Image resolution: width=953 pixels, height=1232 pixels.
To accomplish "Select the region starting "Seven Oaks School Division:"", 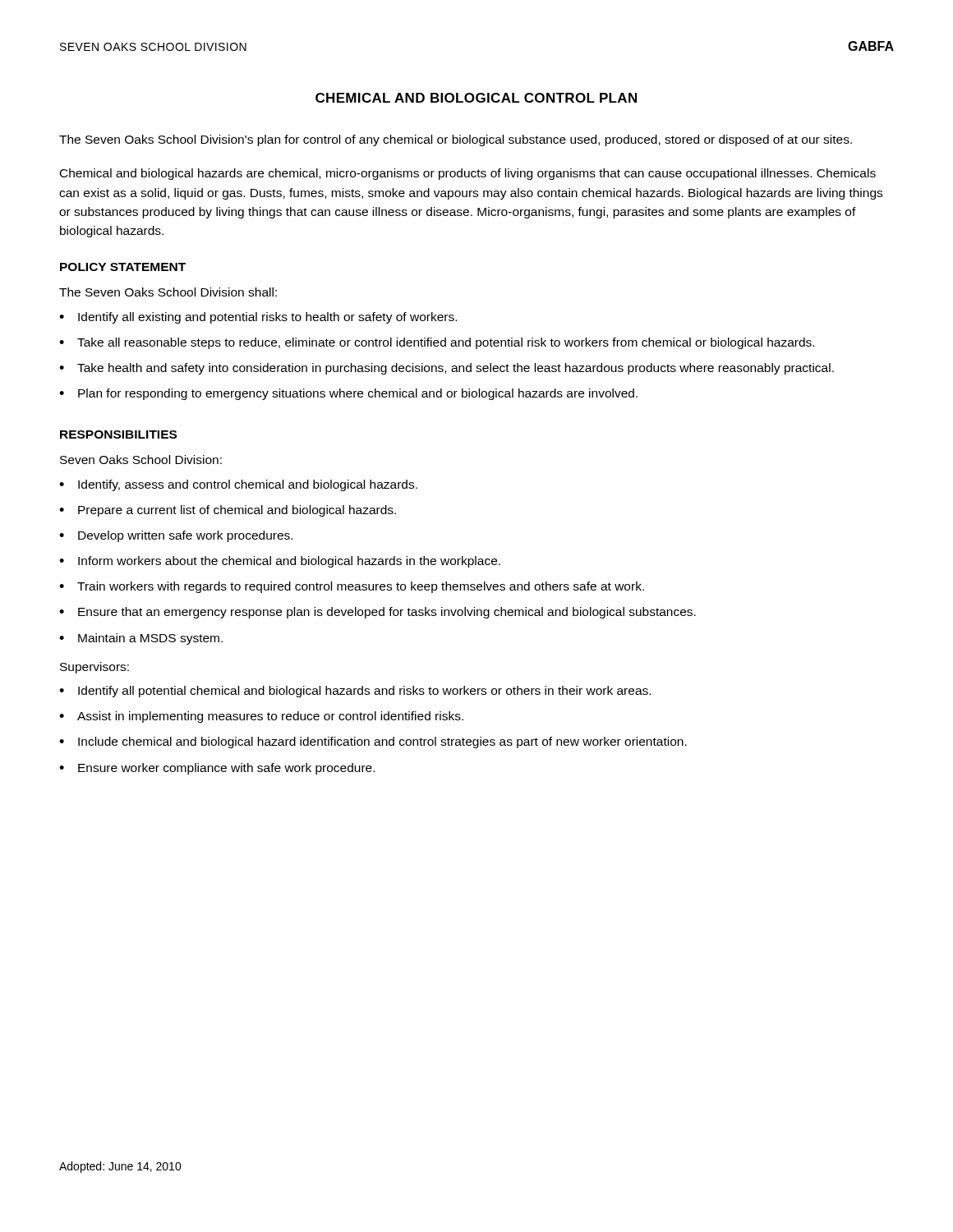I will click(141, 460).
